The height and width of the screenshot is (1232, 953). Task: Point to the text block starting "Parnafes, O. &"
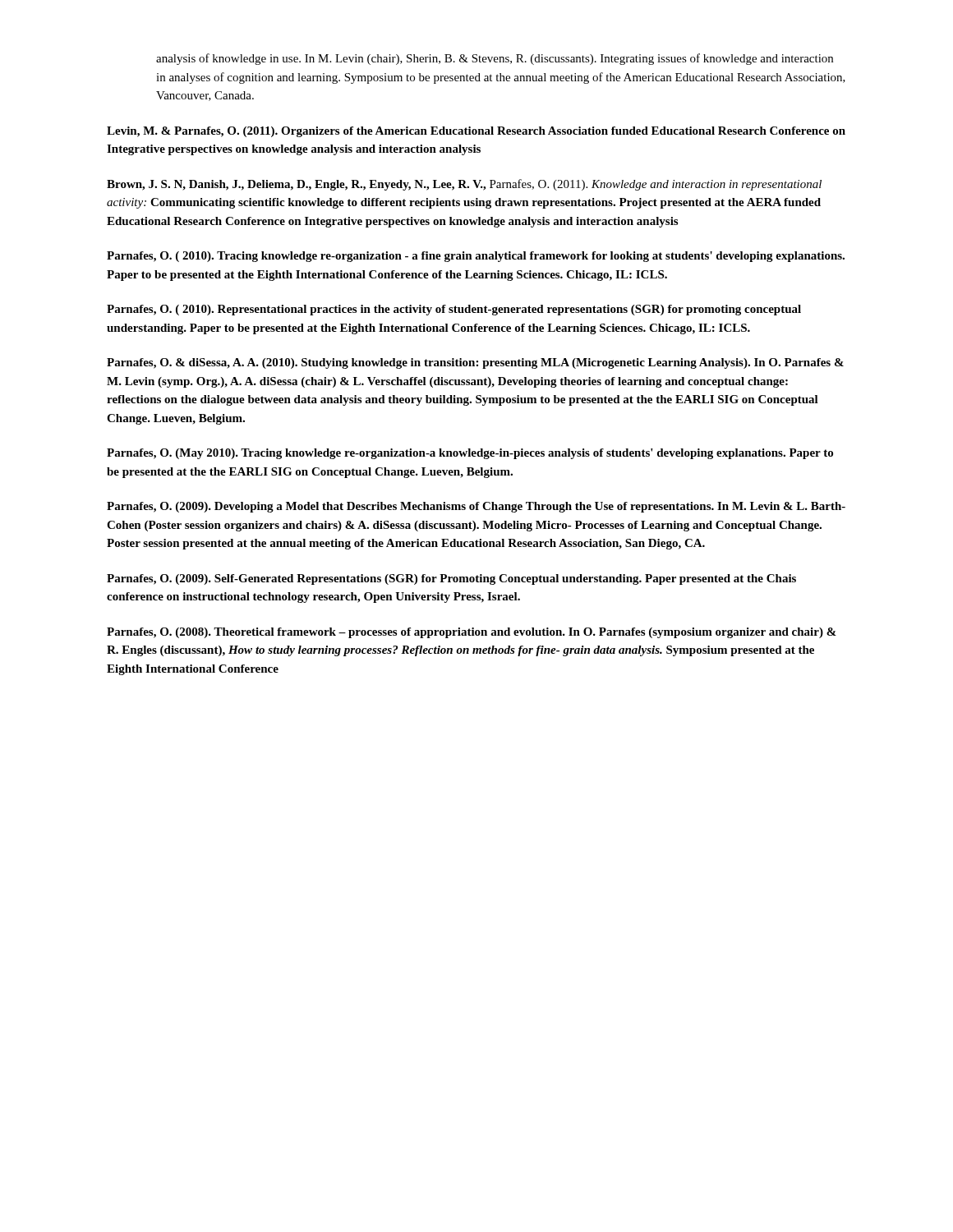click(476, 390)
